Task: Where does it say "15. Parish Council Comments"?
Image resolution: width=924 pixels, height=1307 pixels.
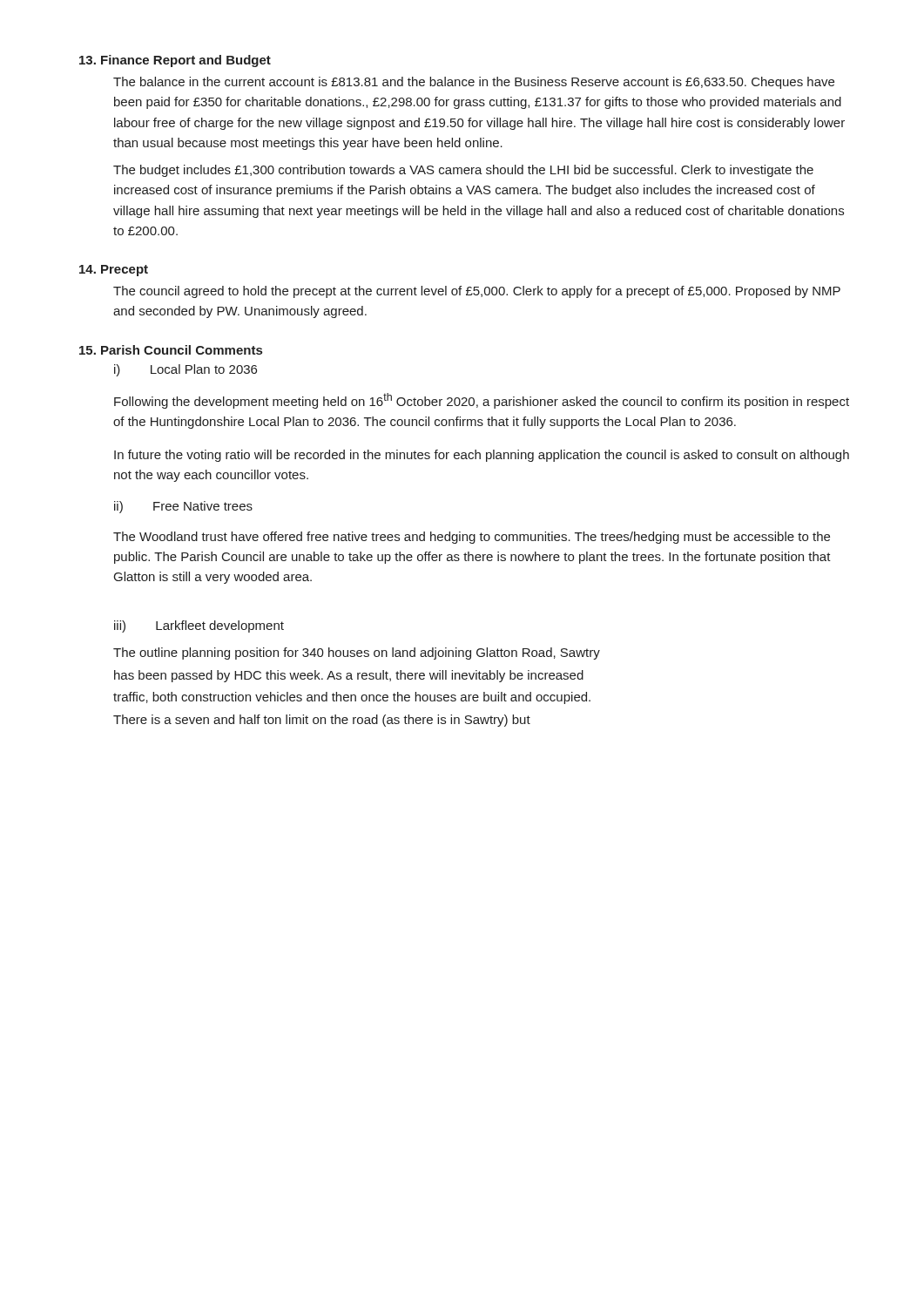Action: point(171,349)
